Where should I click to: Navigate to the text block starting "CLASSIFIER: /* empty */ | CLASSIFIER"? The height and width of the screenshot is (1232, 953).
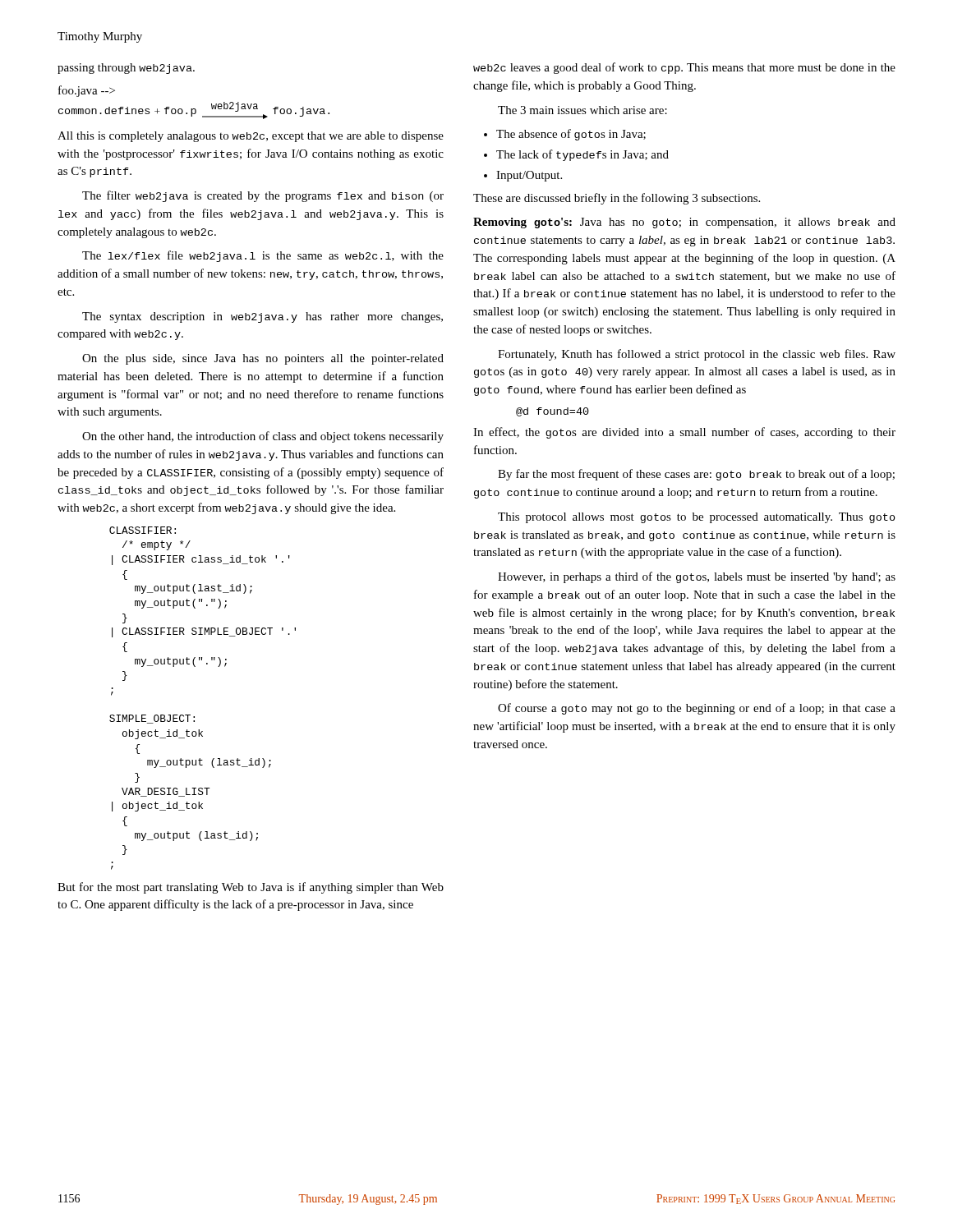tap(143, 530)
